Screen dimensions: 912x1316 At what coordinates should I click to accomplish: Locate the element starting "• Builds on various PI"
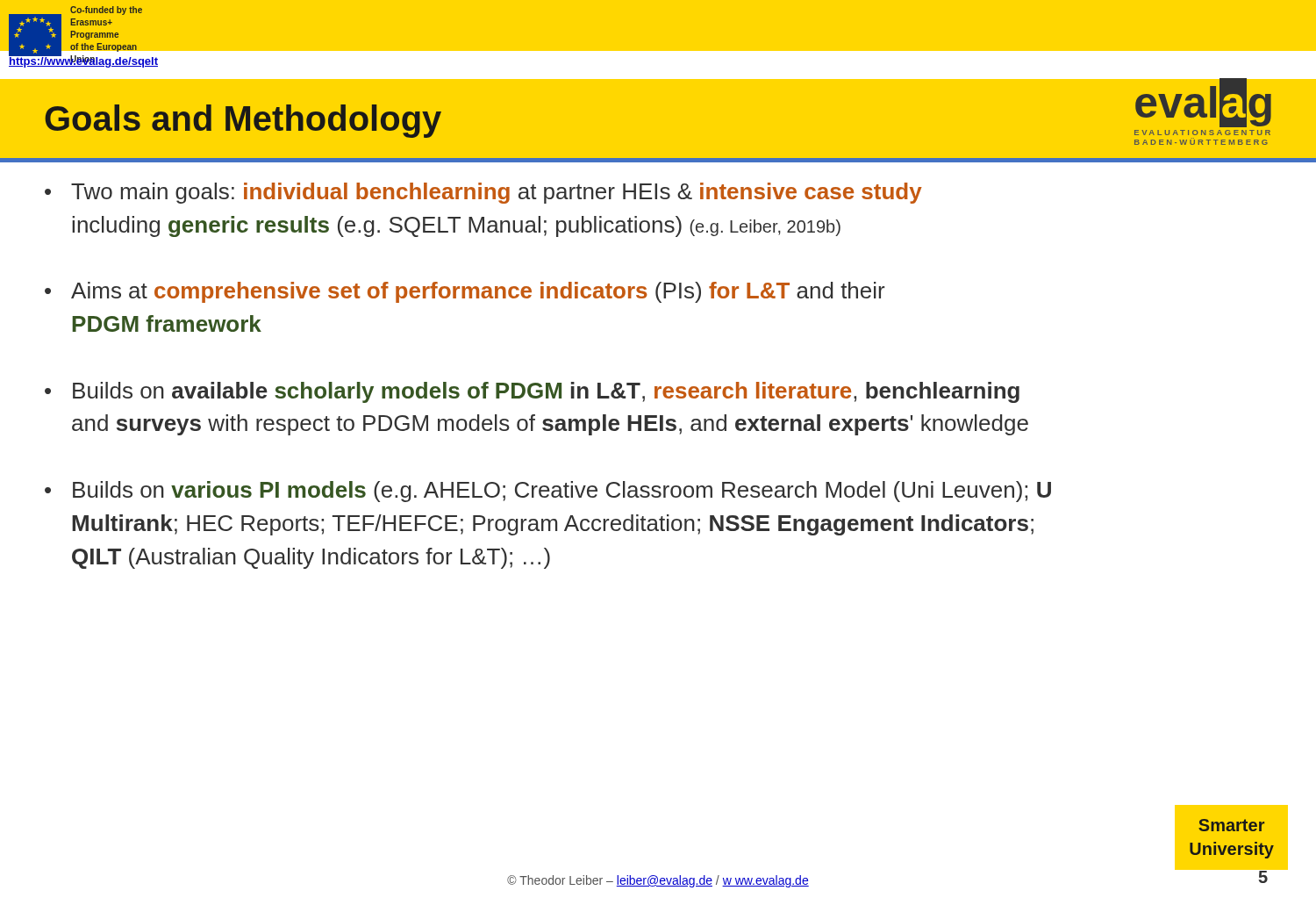pos(548,524)
